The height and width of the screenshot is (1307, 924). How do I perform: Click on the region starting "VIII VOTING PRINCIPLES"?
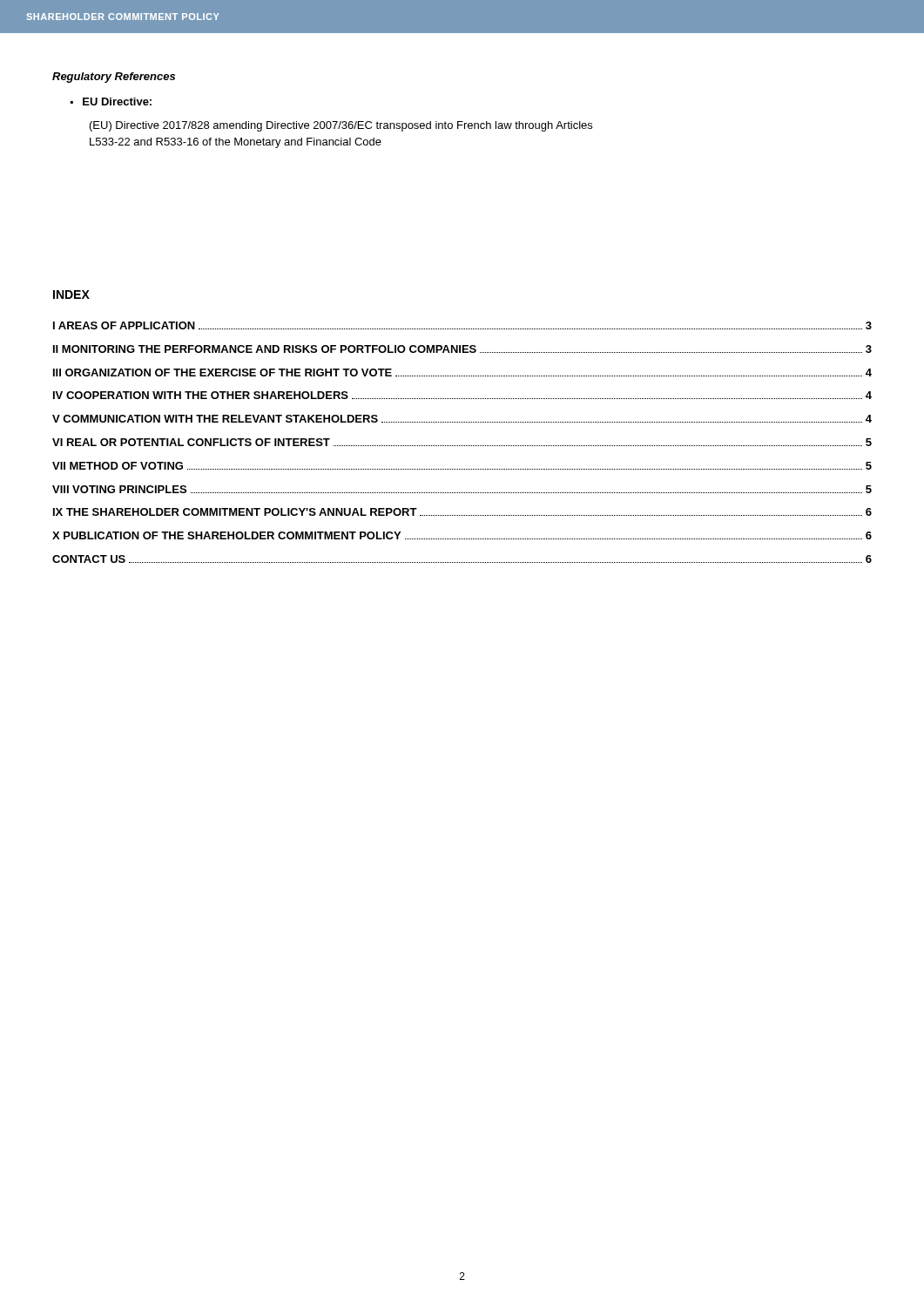point(462,490)
